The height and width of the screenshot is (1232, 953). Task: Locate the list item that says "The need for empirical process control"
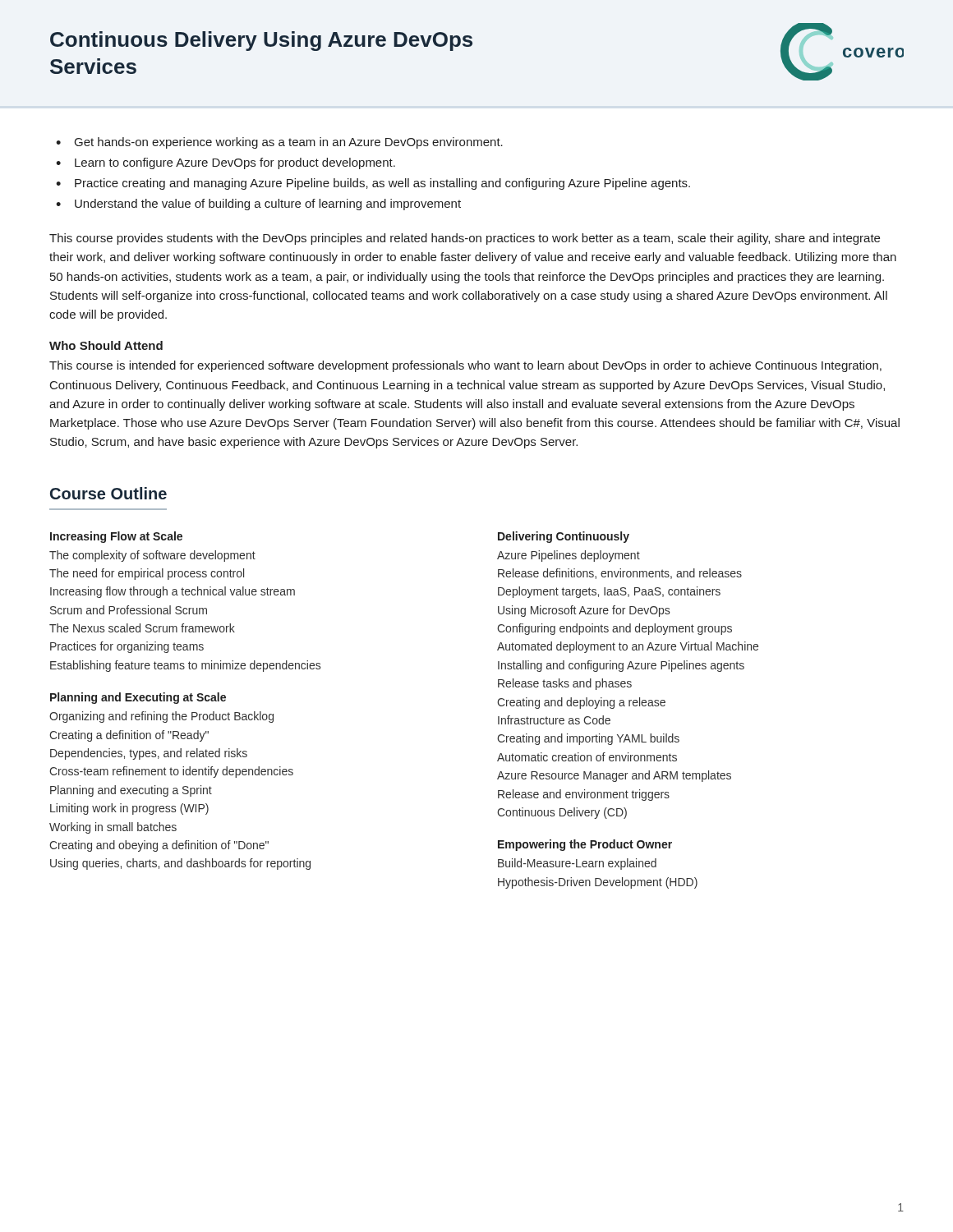point(147,573)
